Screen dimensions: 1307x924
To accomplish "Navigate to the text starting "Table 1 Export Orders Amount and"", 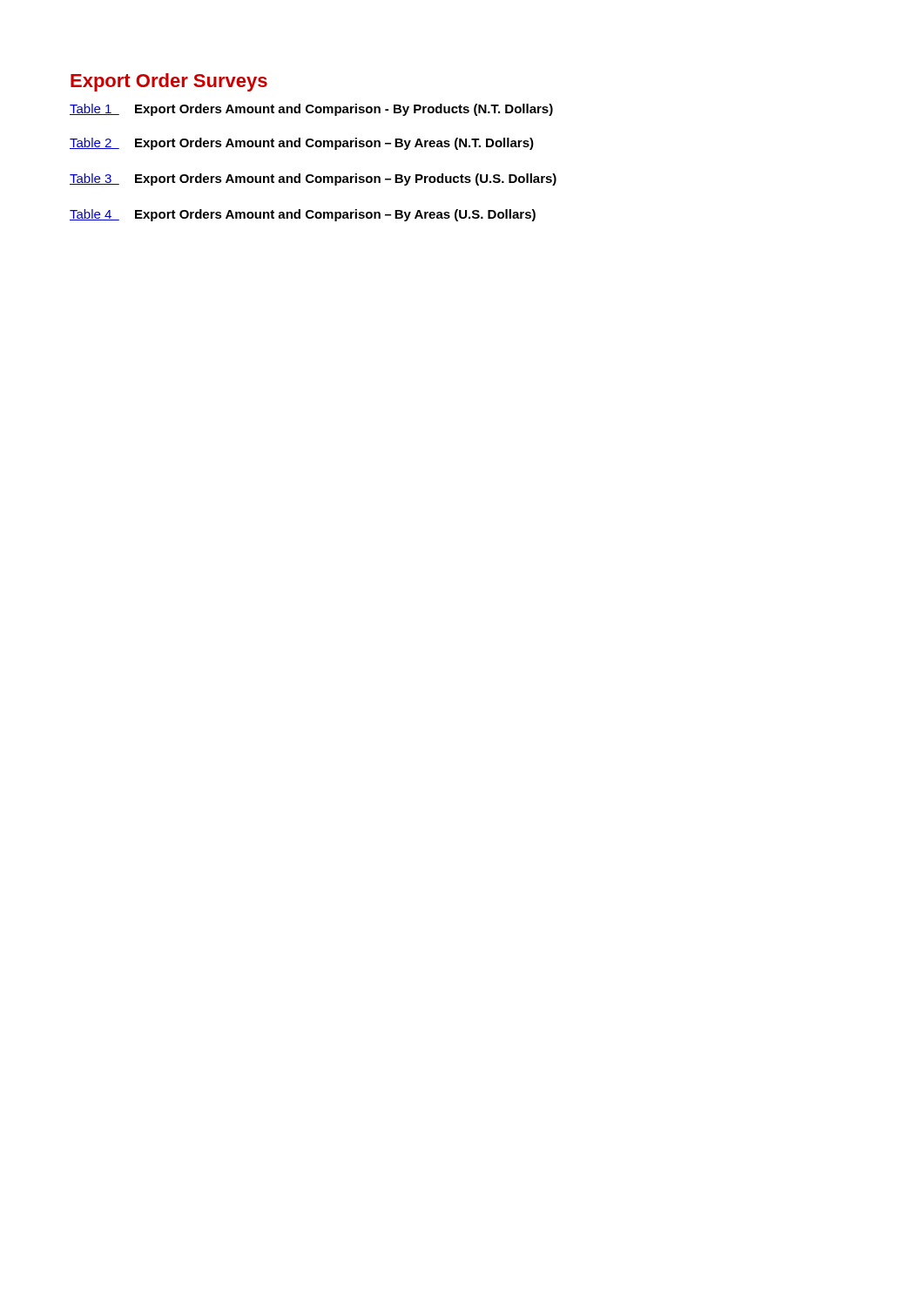I will pos(311,108).
